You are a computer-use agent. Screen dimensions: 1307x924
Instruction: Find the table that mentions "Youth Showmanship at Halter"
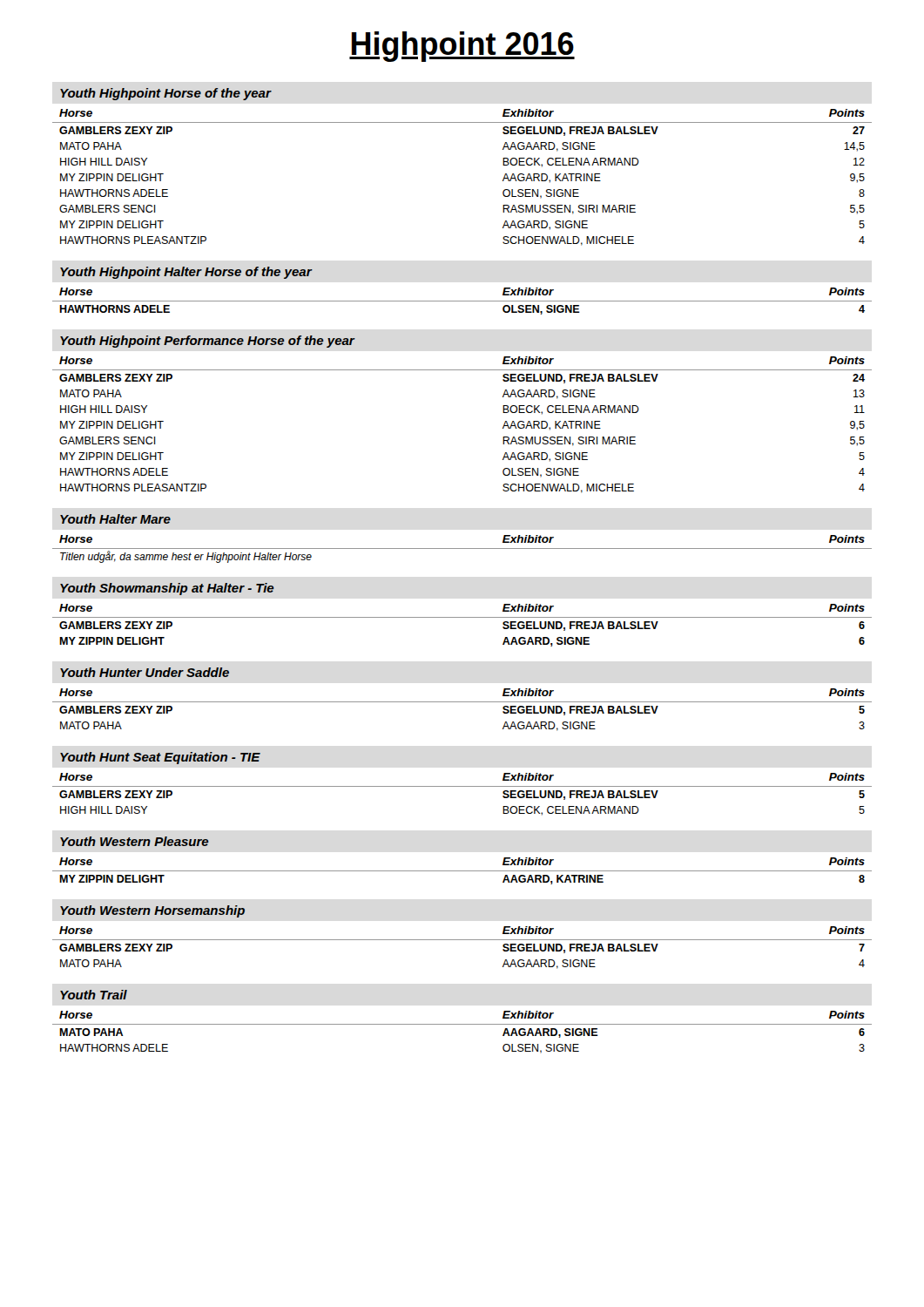(x=462, y=613)
